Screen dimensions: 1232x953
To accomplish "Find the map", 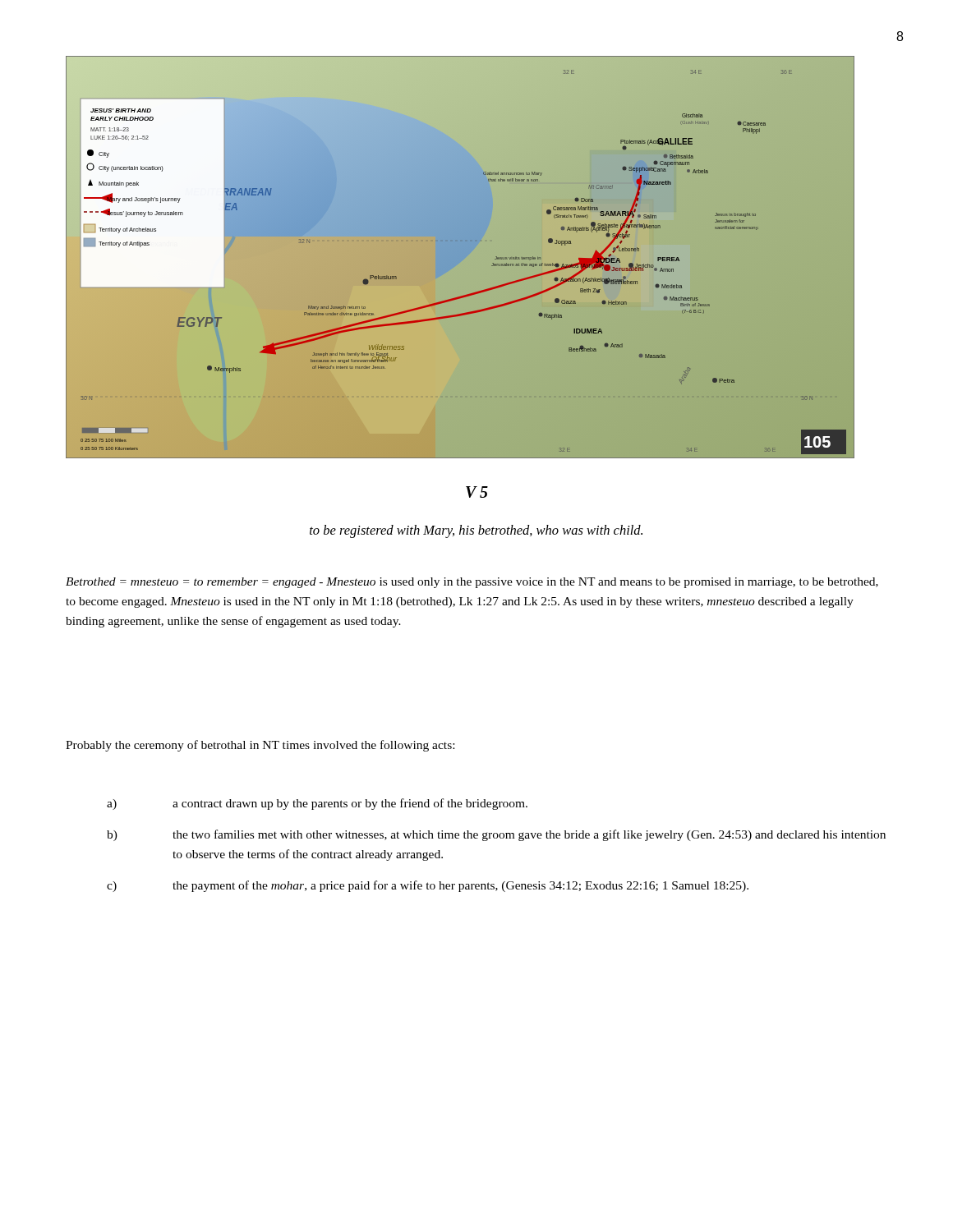I will [460, 257].
